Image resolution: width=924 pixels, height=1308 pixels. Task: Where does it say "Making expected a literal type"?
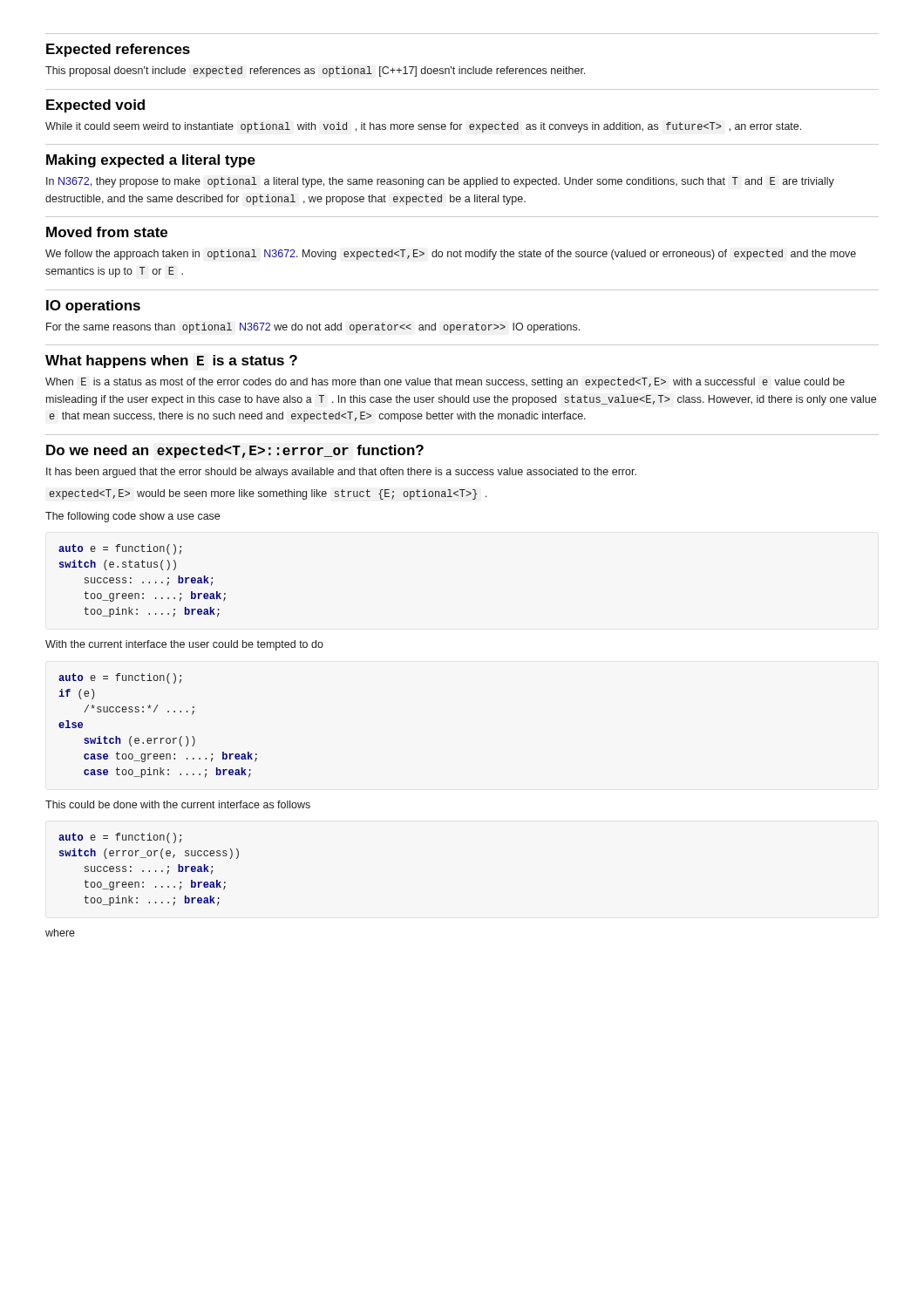tap(151, 161)
